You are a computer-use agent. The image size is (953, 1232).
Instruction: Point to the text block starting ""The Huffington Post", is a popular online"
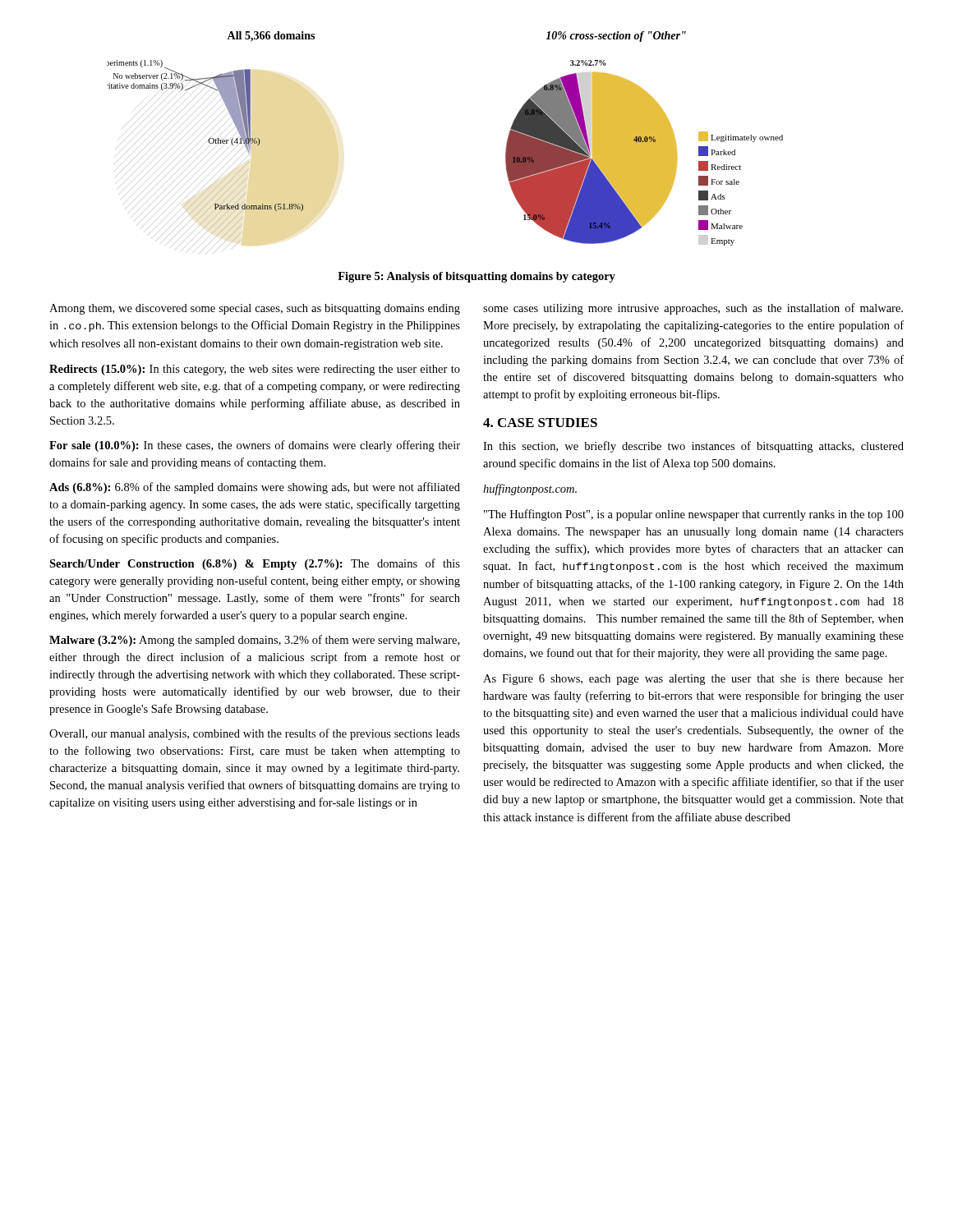click(693, 666)
